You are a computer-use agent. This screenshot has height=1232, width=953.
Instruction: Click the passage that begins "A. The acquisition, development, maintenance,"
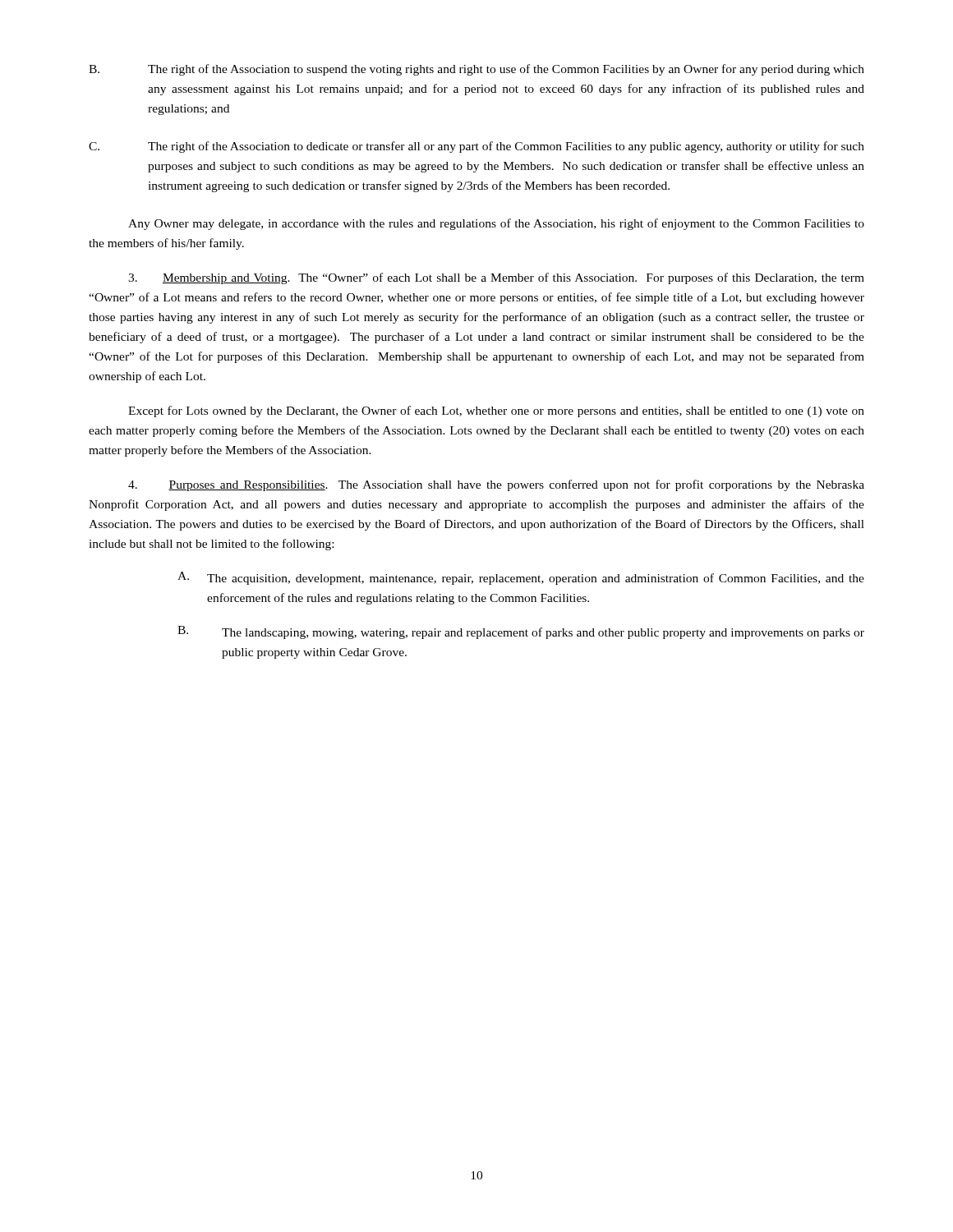(x=521, y=588)
